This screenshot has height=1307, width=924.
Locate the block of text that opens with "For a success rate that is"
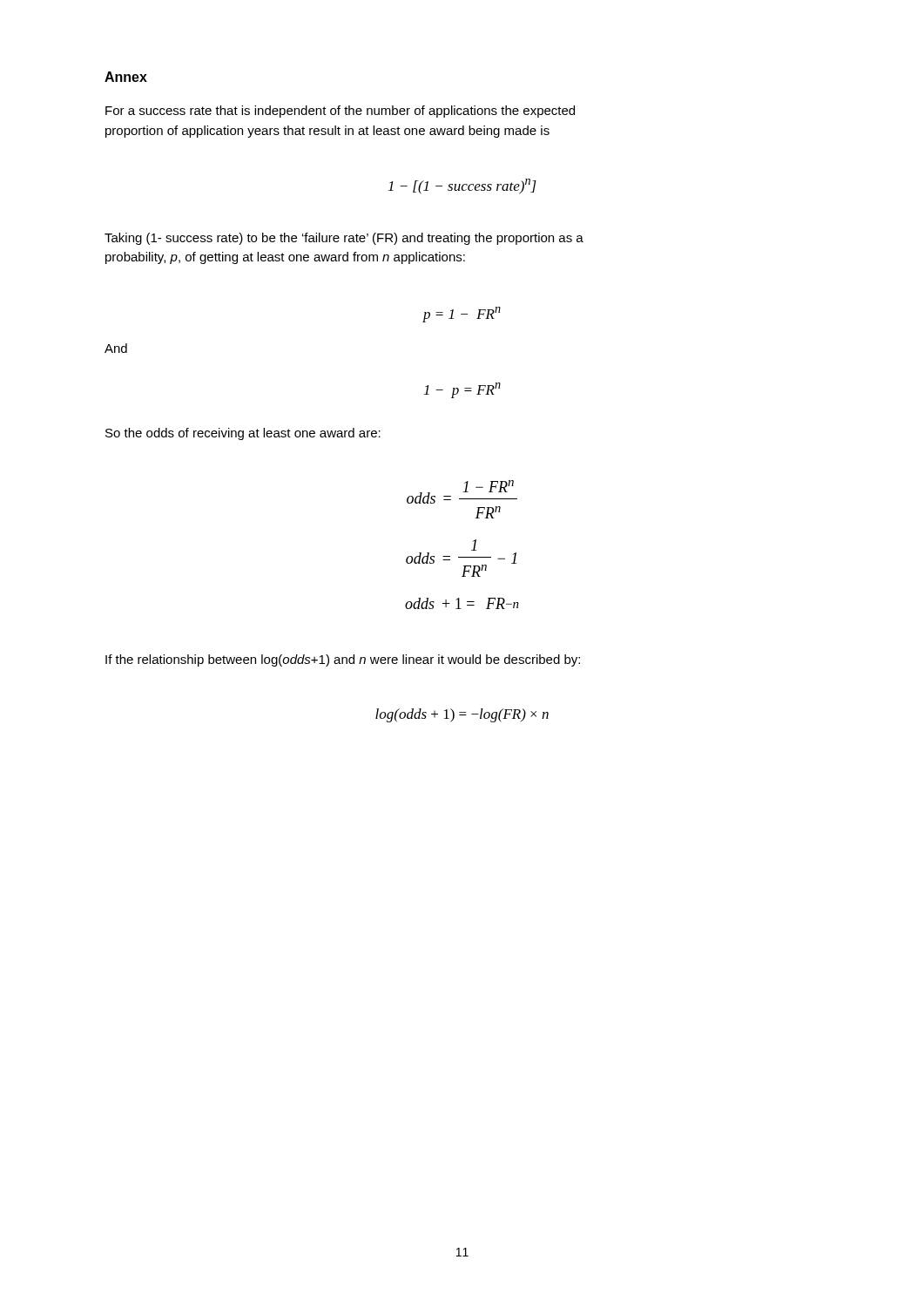click(340, 120)
